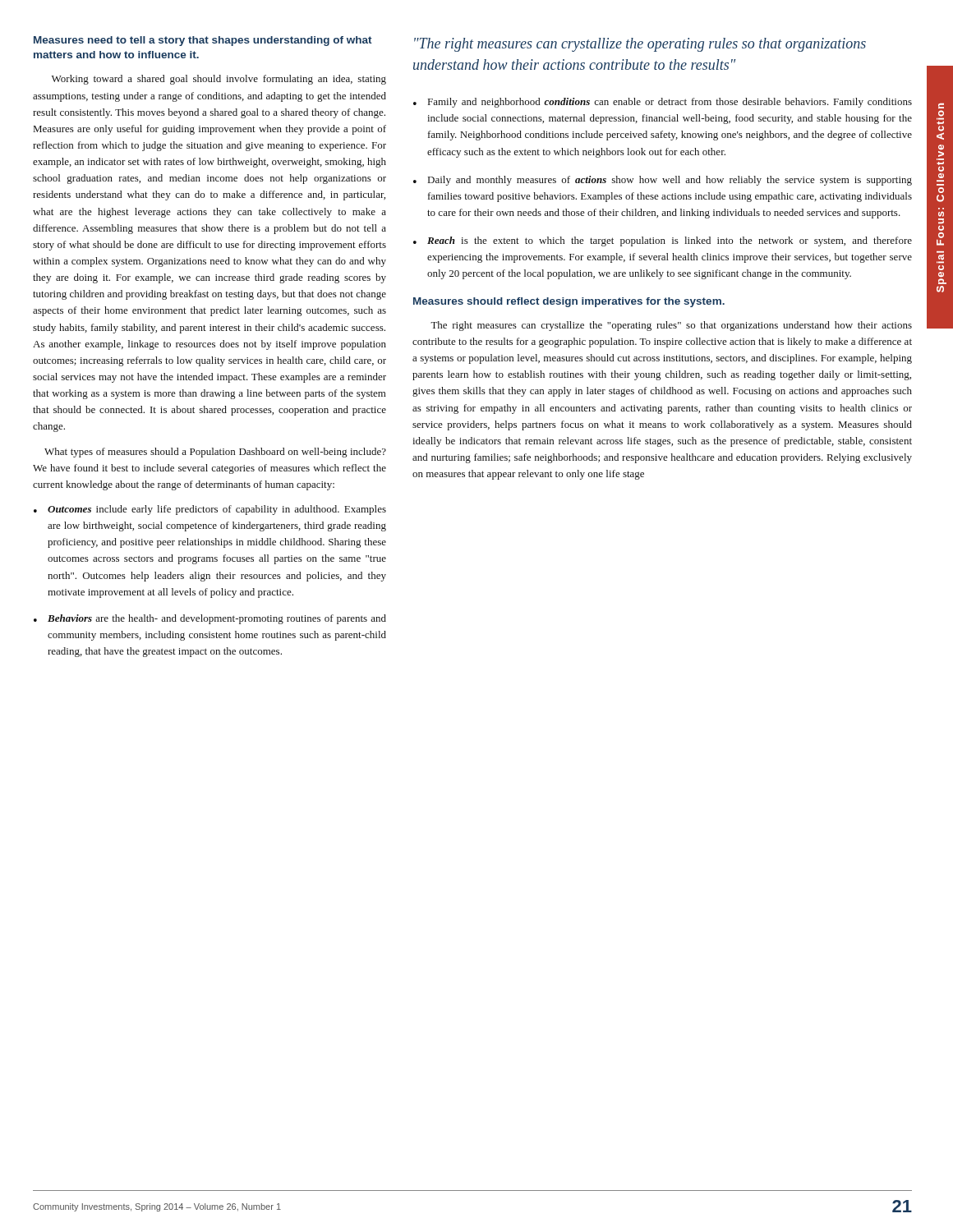
Task: Find the text block that says "Working toward a"
Action: coord(210,253)
